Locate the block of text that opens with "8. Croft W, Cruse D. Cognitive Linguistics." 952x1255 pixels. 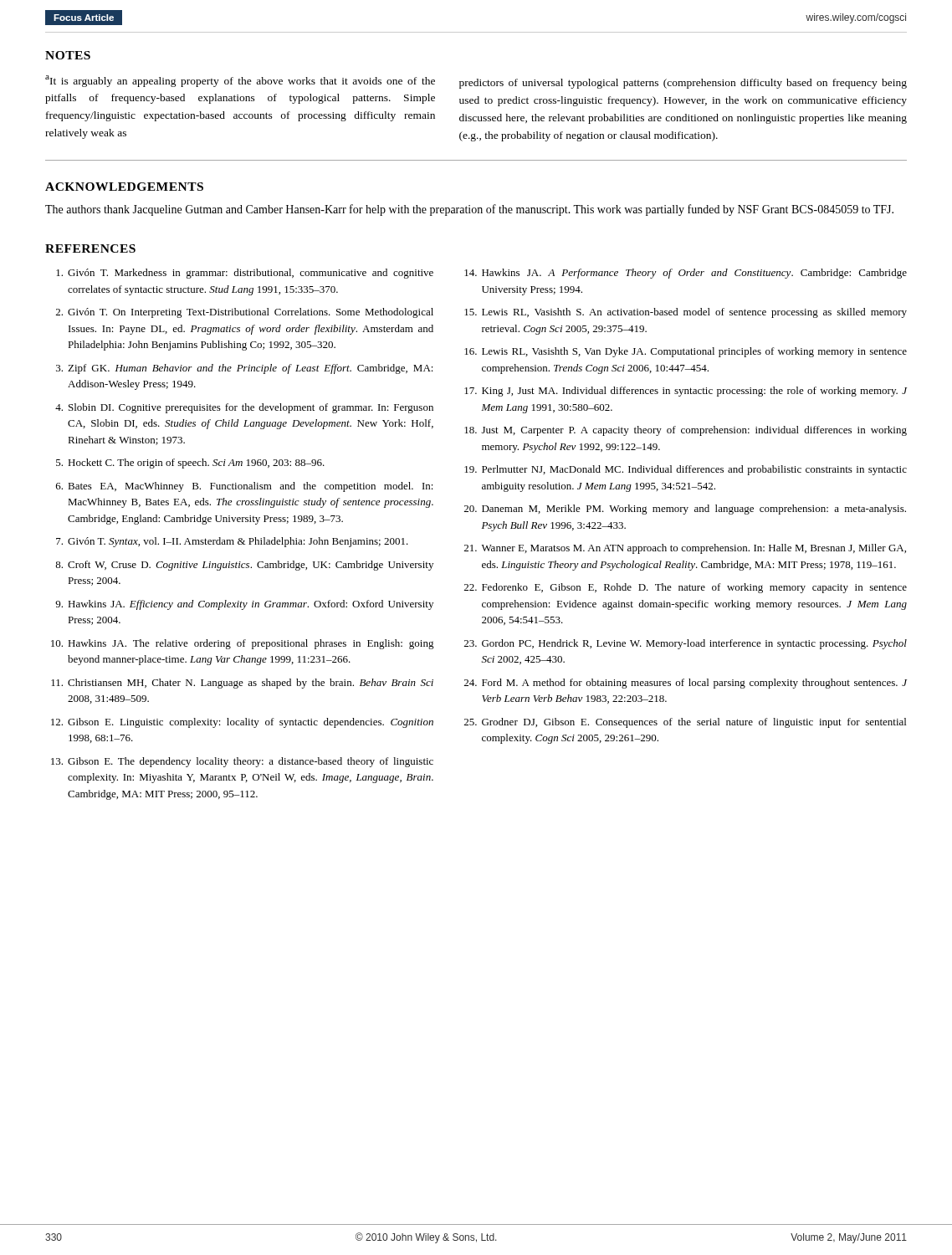tap(239, 572)
